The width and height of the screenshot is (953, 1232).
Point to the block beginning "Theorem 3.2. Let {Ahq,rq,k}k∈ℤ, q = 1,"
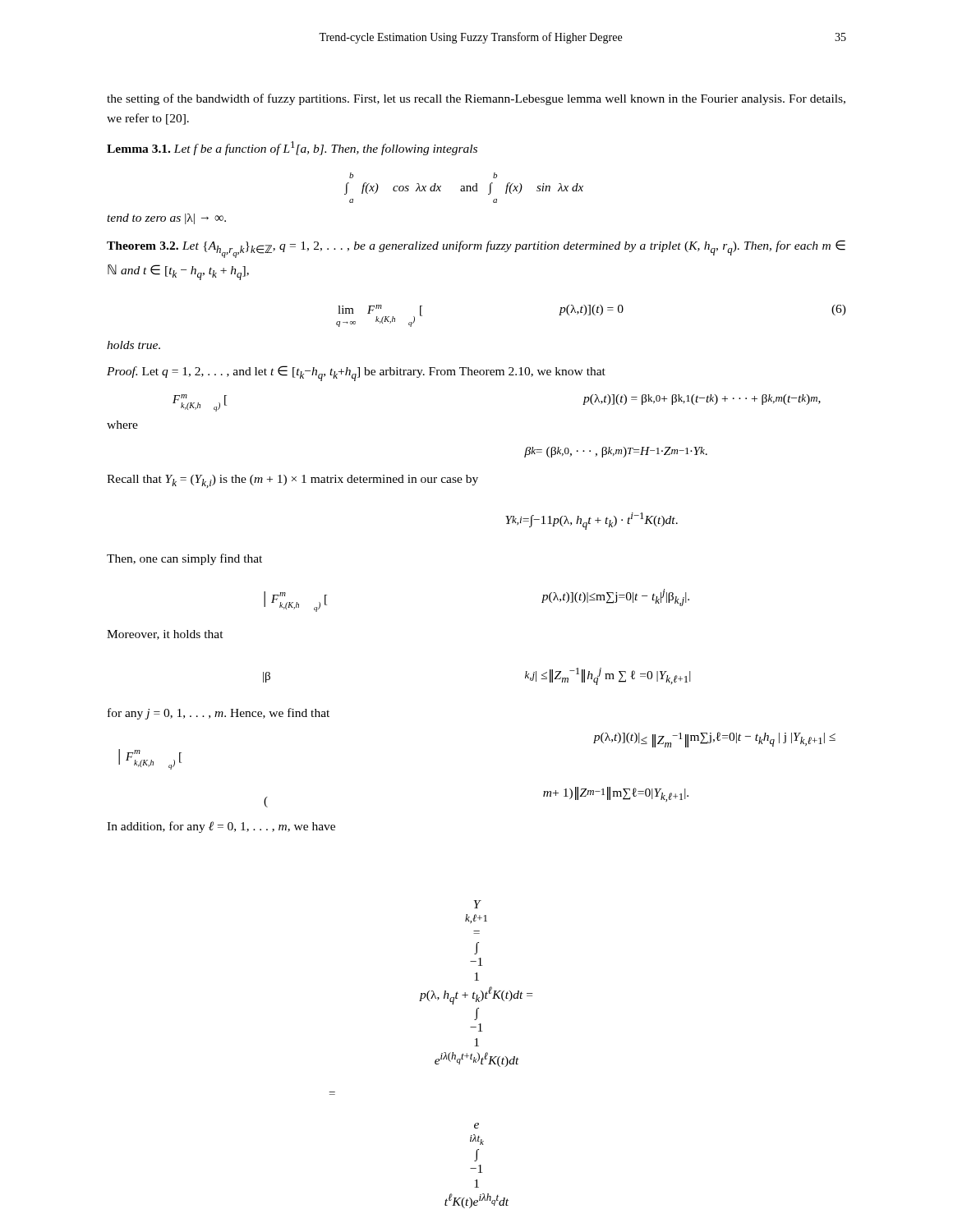click(476, 259)
